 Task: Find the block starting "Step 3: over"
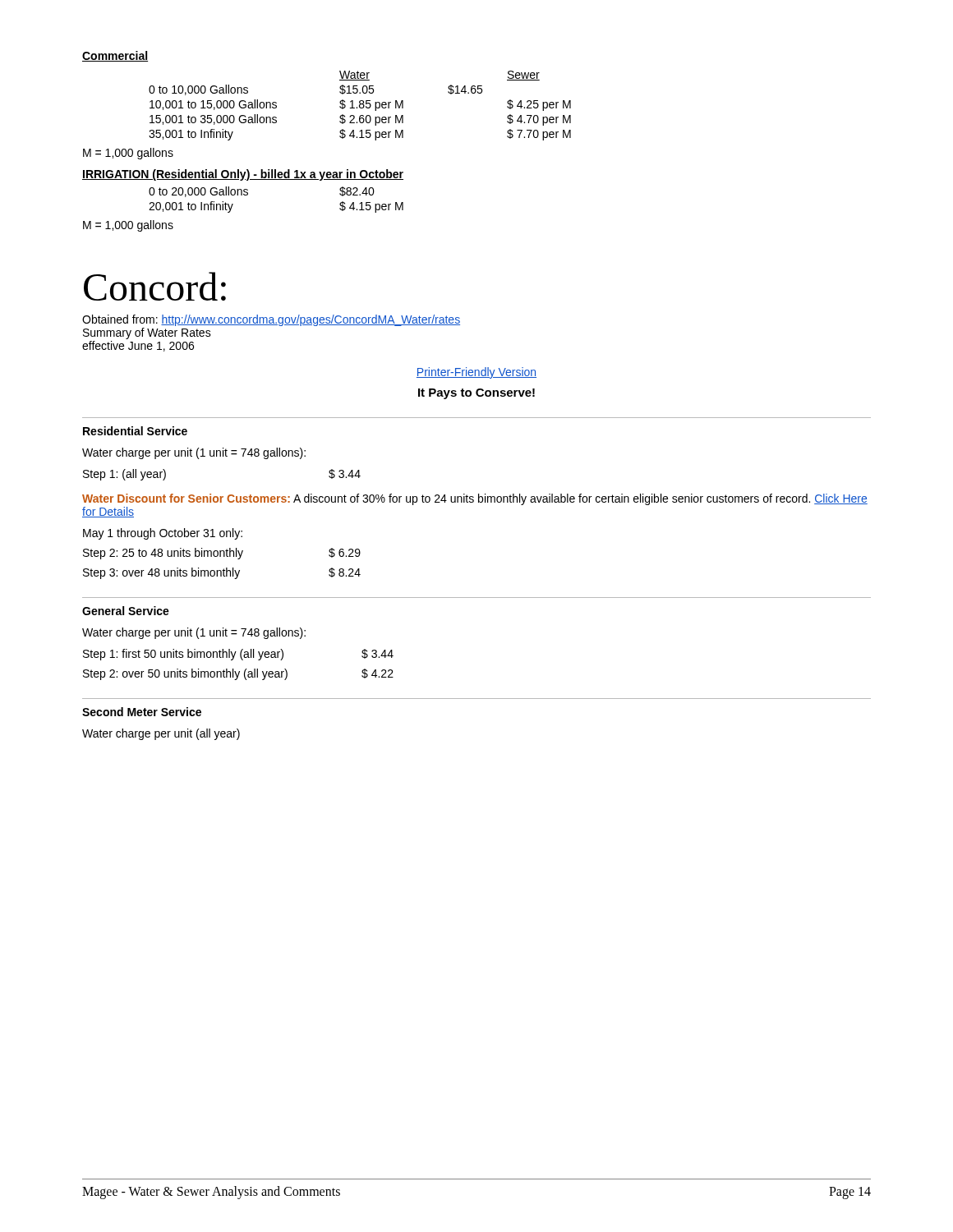[221, 572]
